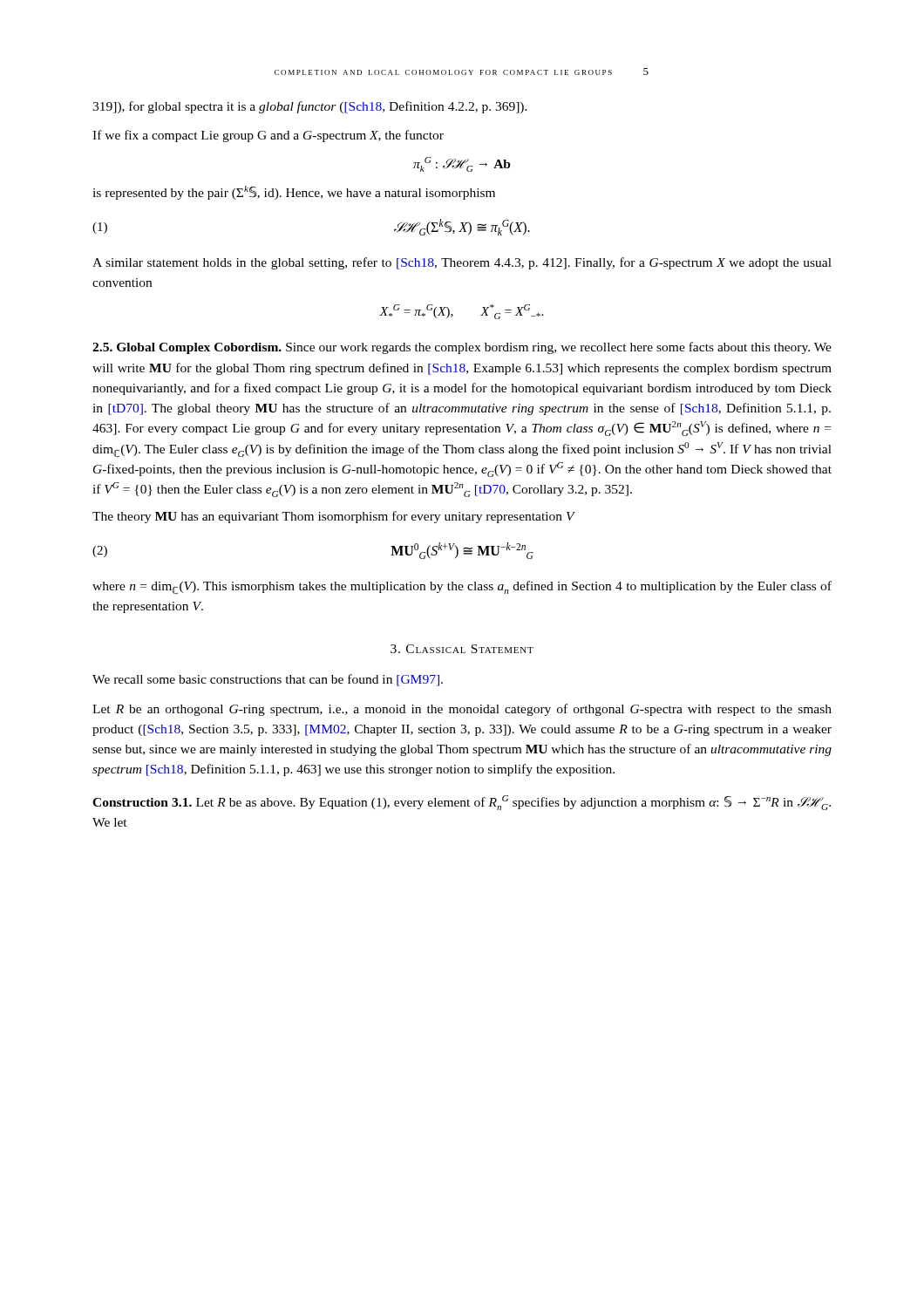924x1308 pixels.
Task: Where is the passage that starts "A similar statement"?
Action: (x=462, y=272)
